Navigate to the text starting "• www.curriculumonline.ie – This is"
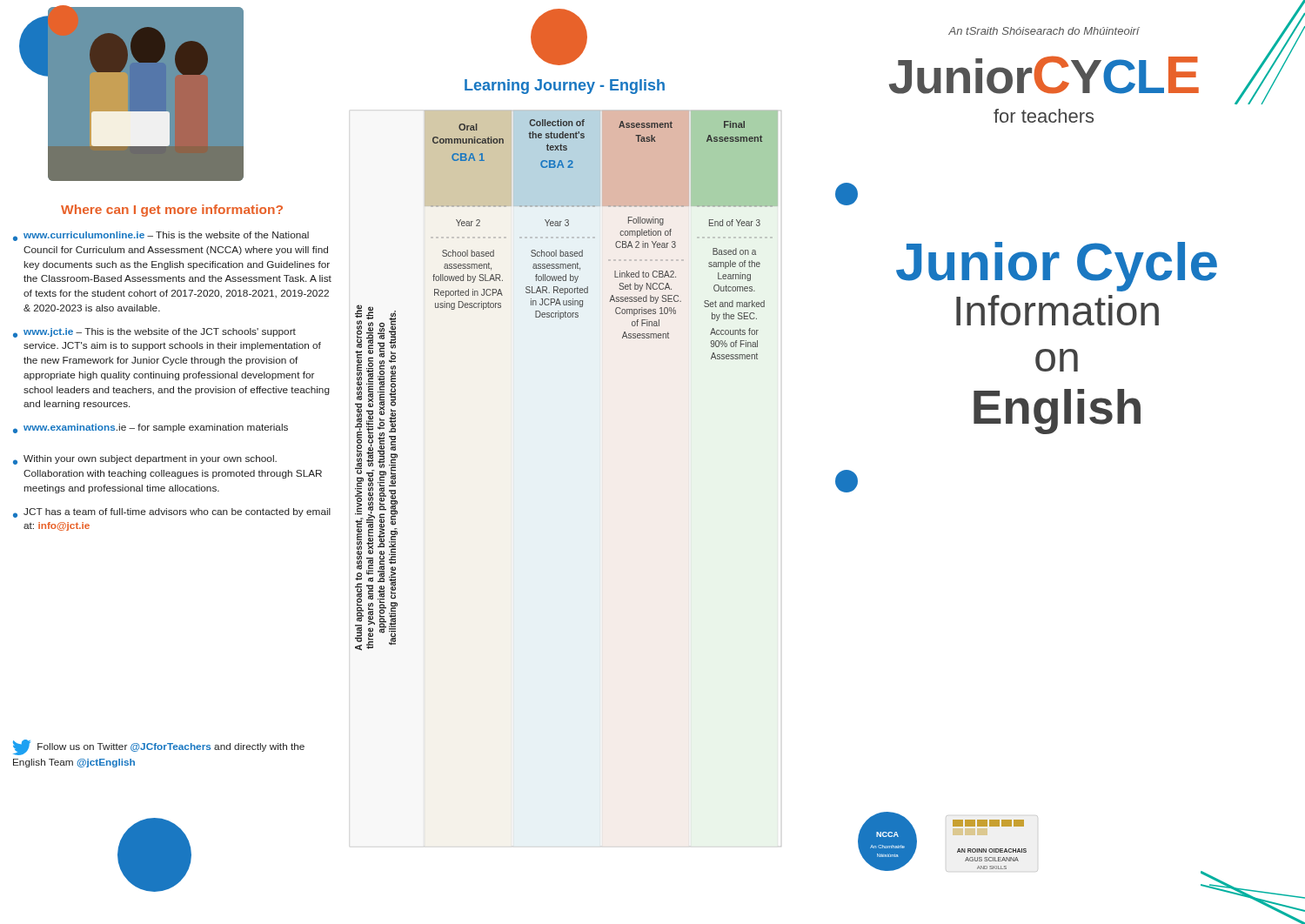Screen dimensions: 924x1305 tap(172, 272)
